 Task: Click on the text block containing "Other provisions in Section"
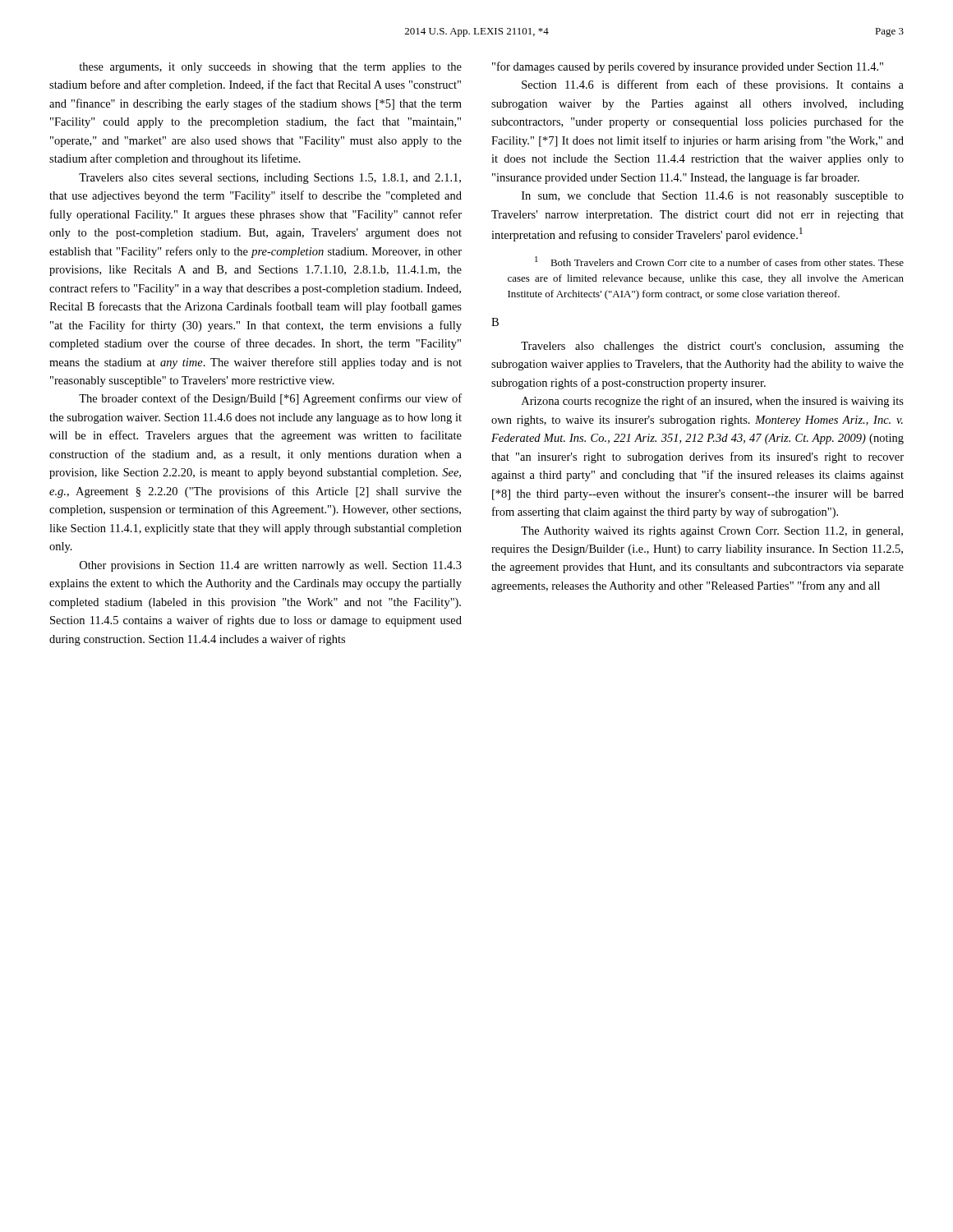click(x=255, y=602)
